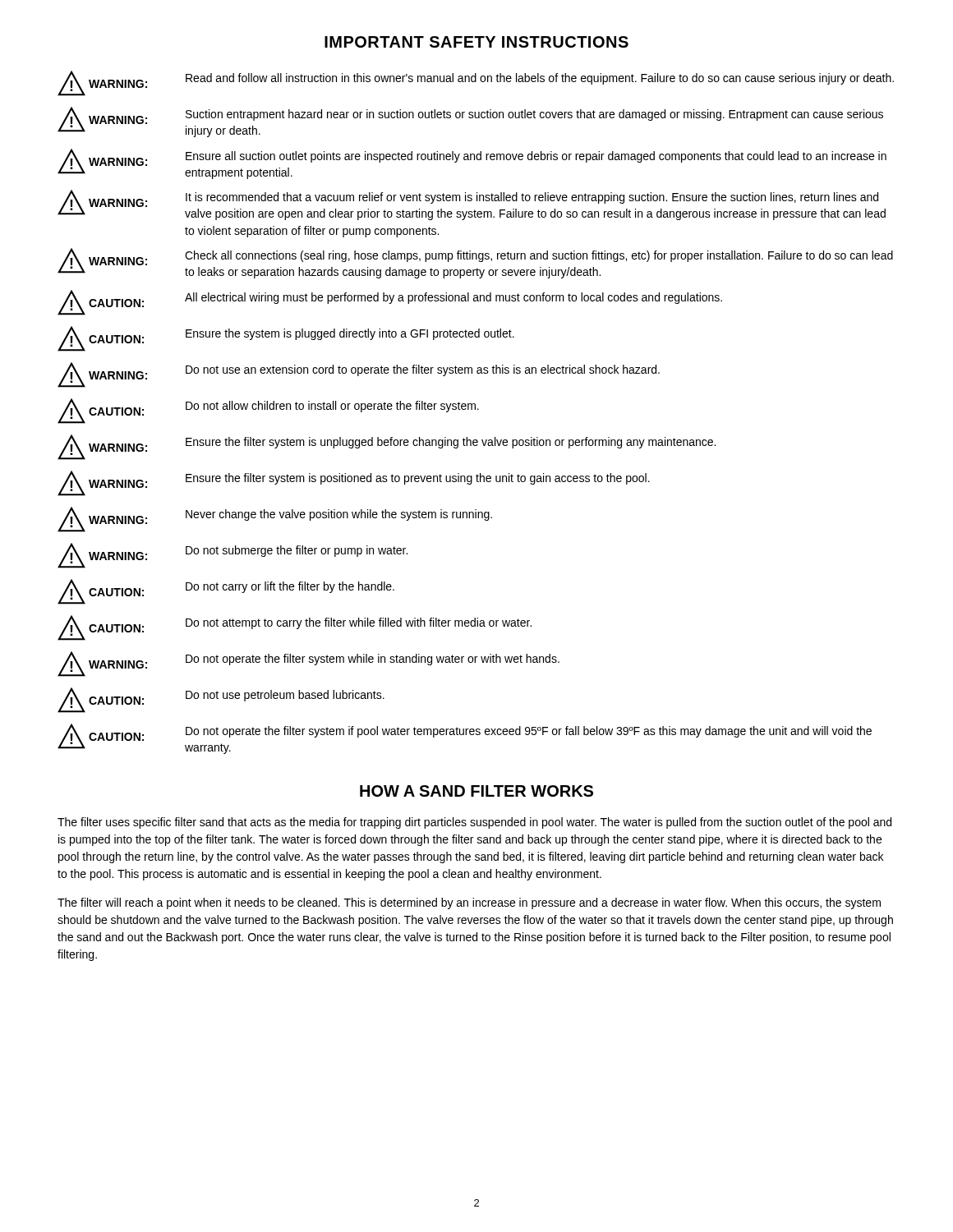Screen dimensions: 1232x953
Task: Find the list item that reads "! WARNING: Read and follow all instruction"
Action: tap(476, 84)
